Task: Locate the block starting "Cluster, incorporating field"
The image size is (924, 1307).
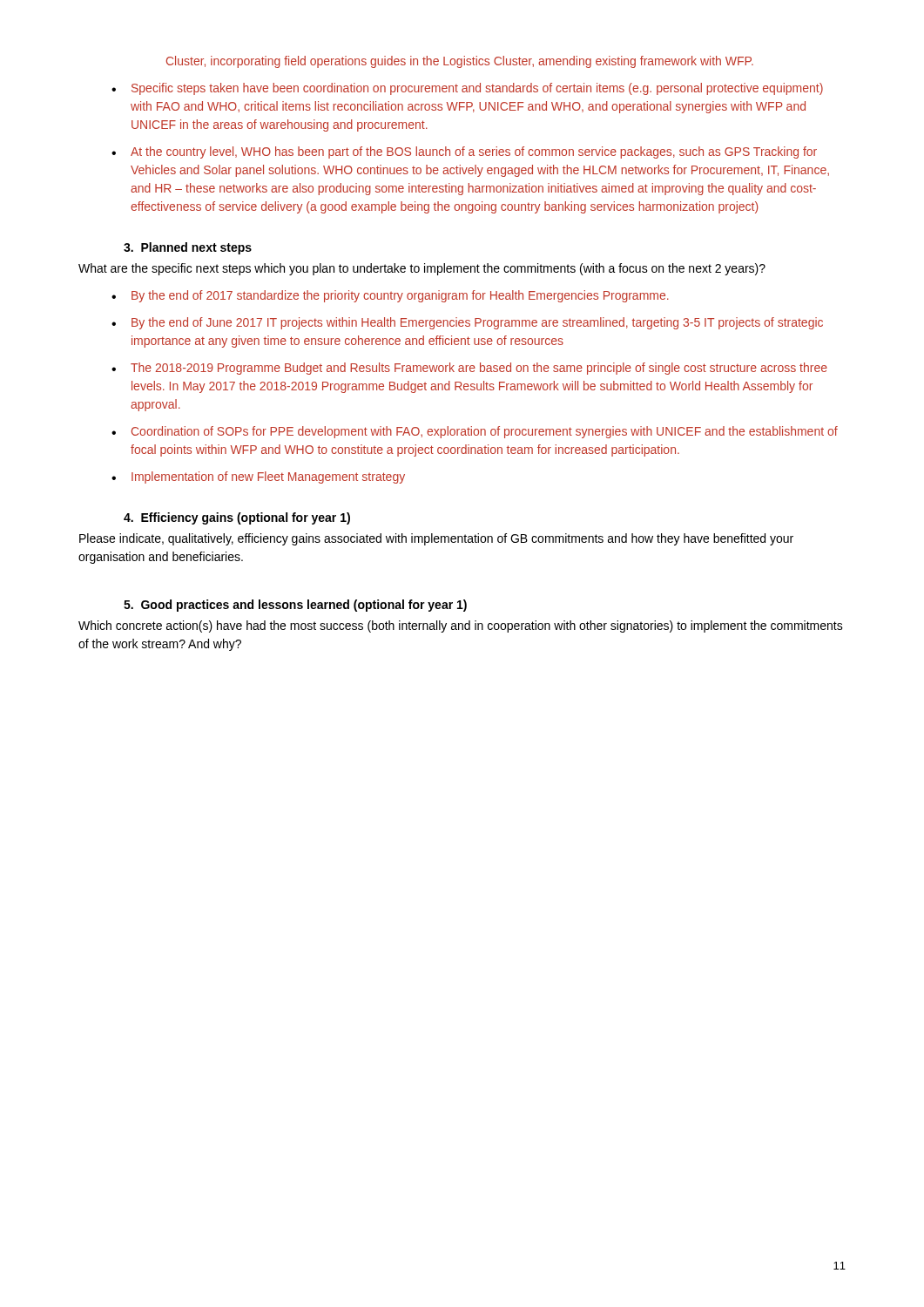Action: (x=460, y=61)
